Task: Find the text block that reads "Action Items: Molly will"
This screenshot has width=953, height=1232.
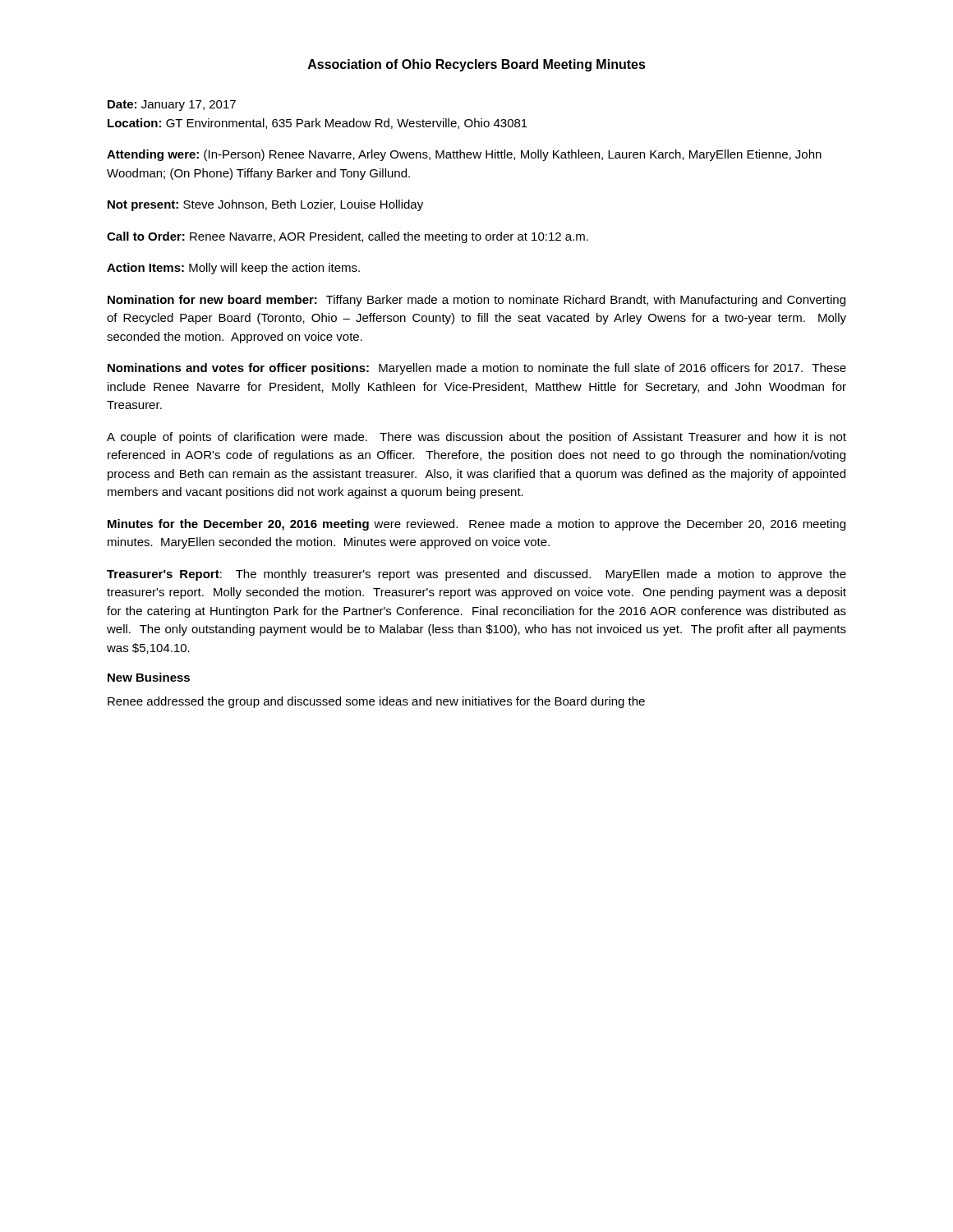Action: [x=234, y=267]
